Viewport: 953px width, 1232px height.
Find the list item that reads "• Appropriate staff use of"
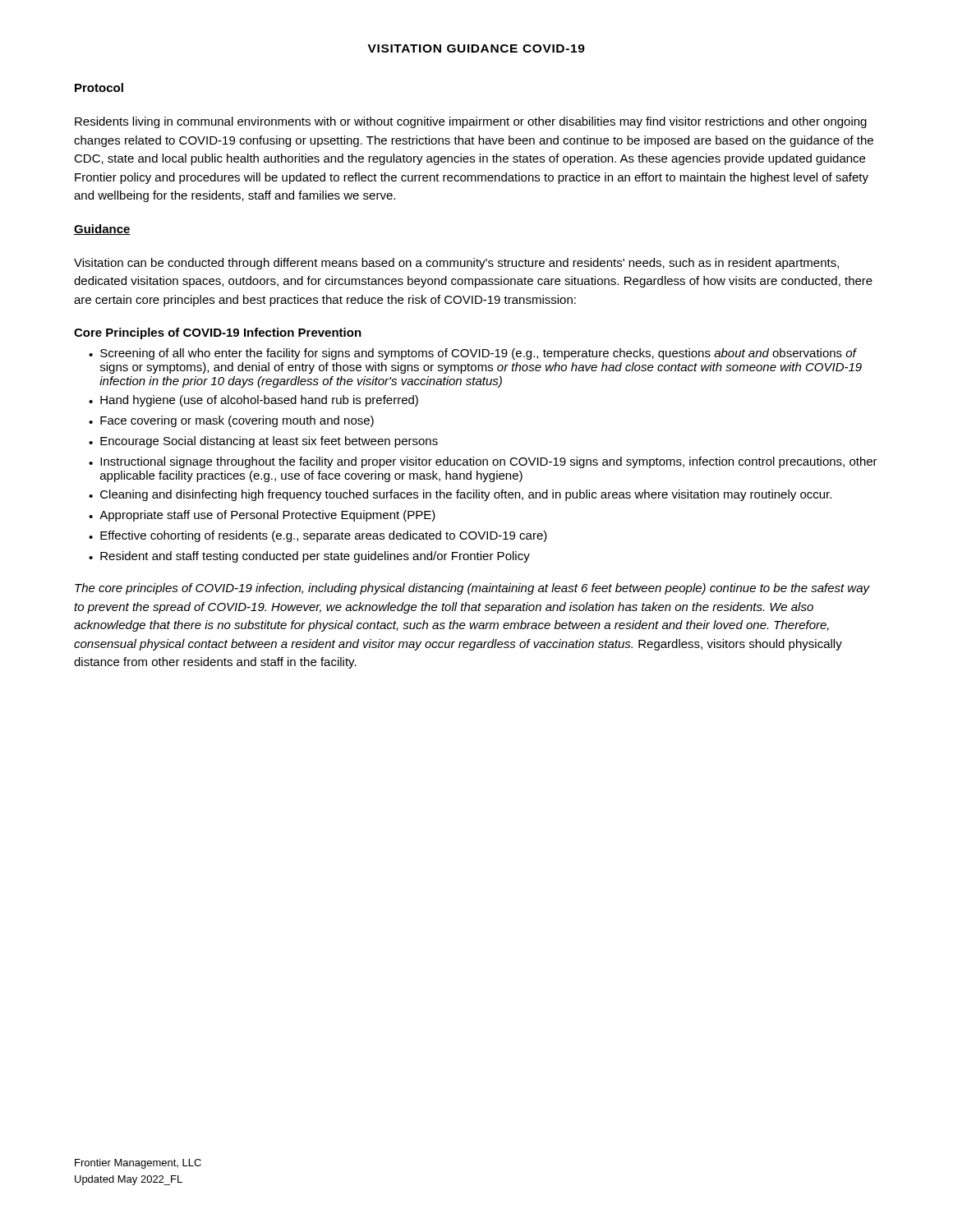click(x=262, y=515)
